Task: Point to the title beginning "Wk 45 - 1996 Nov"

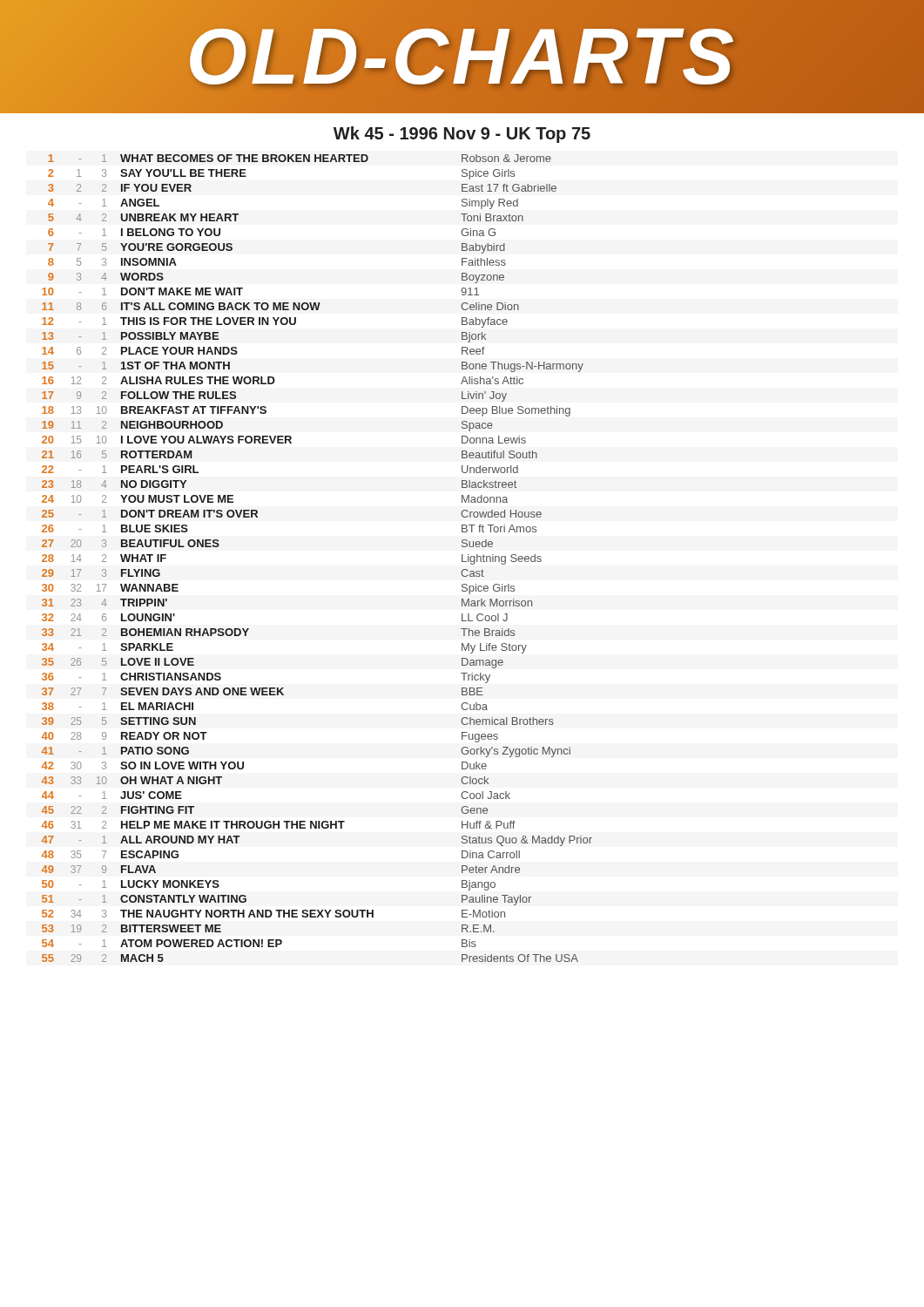Action: (462, 133)
